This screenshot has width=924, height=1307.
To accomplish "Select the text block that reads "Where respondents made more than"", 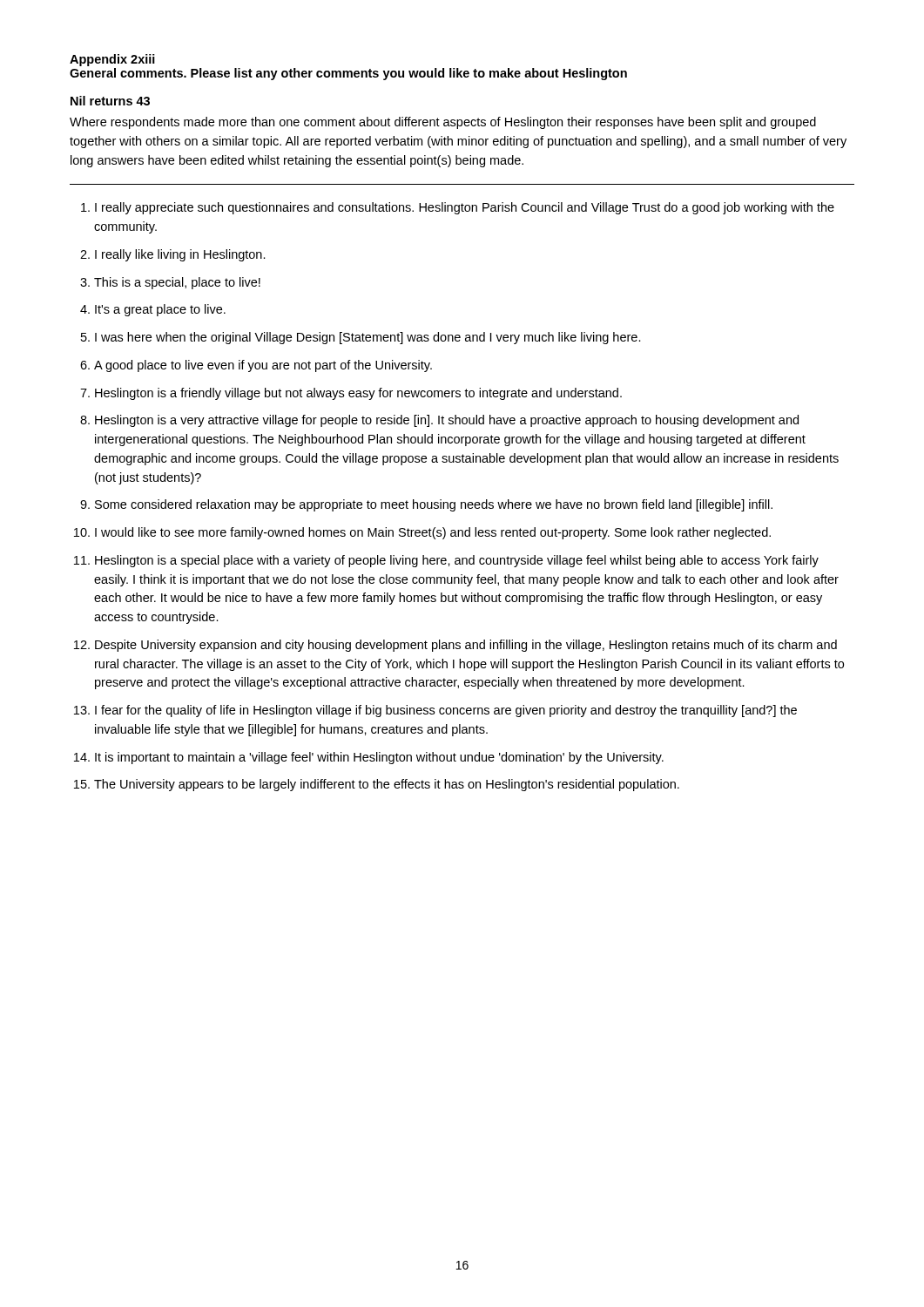I will coord(462,142).
